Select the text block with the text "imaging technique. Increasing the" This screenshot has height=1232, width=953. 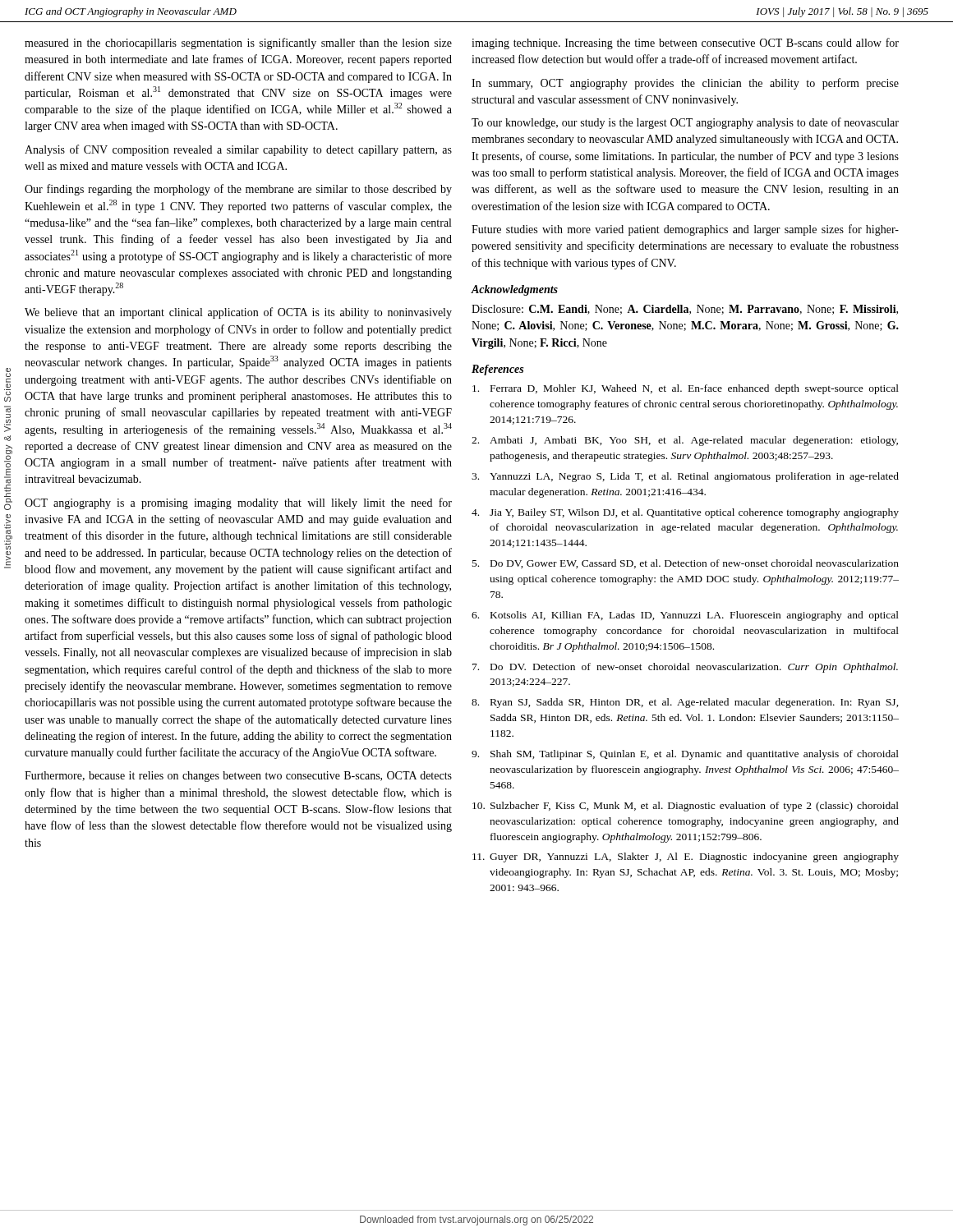[685, 52]
